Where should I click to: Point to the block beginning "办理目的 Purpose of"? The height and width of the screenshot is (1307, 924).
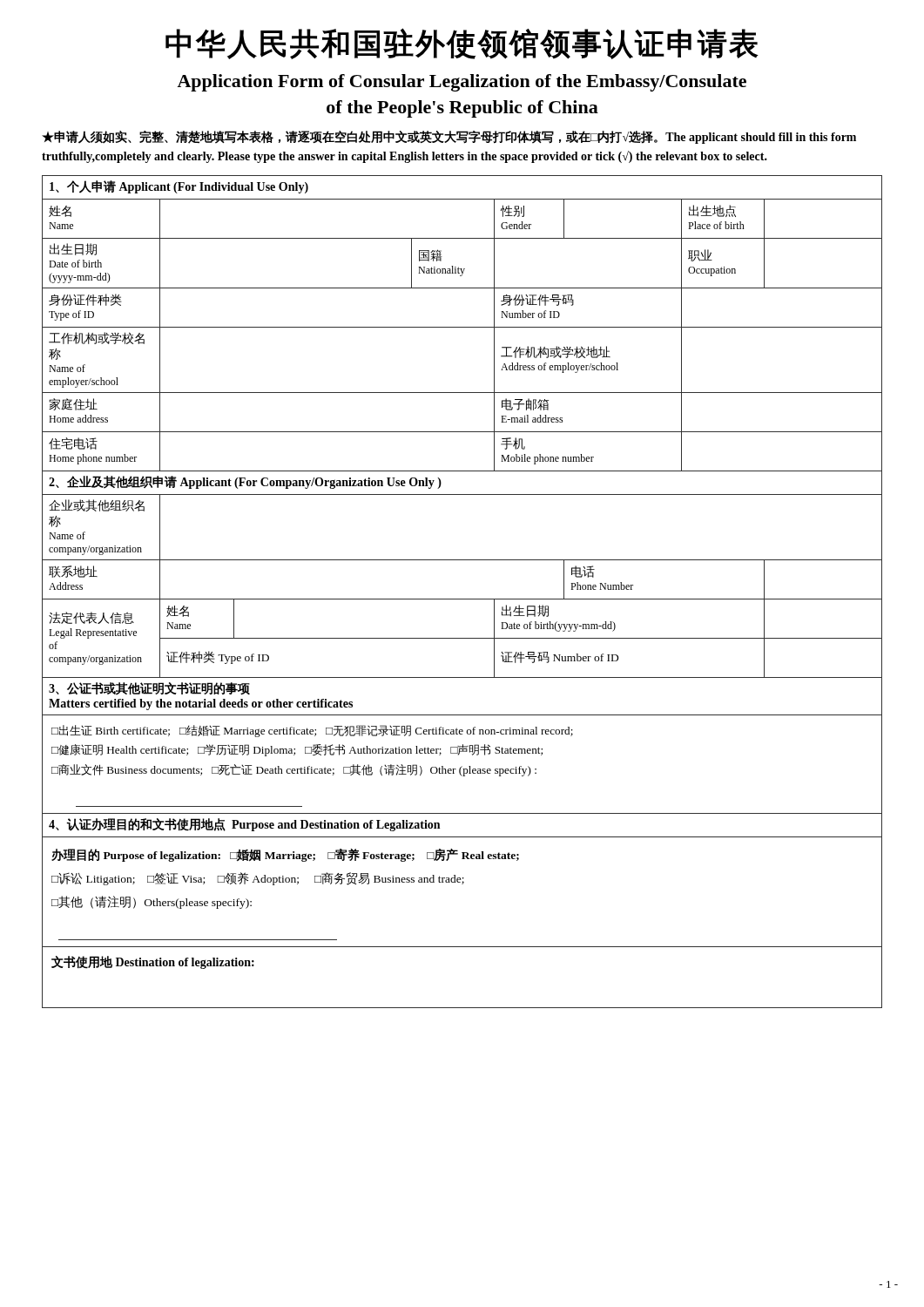(x=286, y=855)
